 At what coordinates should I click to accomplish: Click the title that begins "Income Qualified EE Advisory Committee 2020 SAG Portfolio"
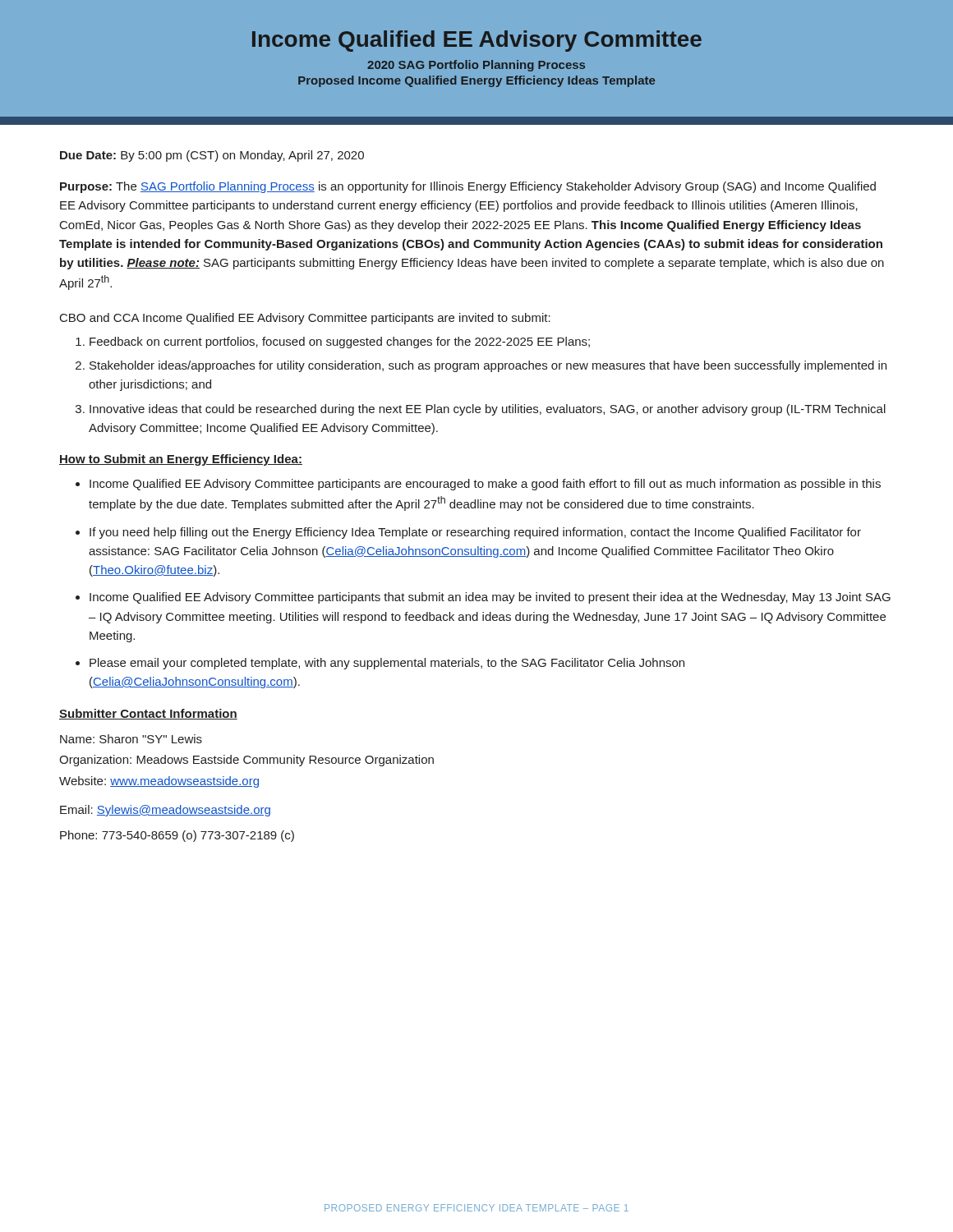476,57
